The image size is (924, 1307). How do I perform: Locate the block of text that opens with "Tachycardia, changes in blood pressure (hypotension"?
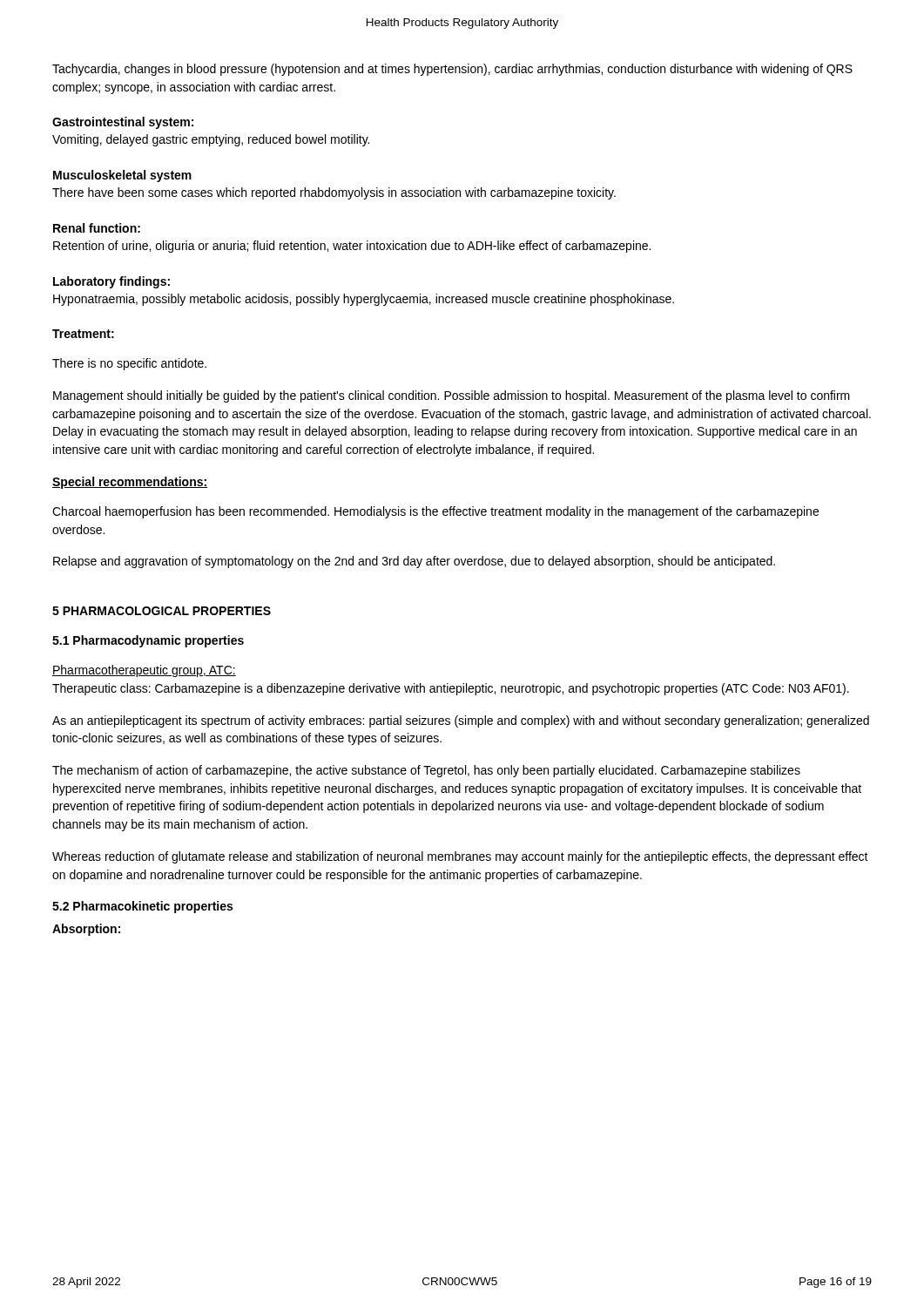[x=452, y=78]
